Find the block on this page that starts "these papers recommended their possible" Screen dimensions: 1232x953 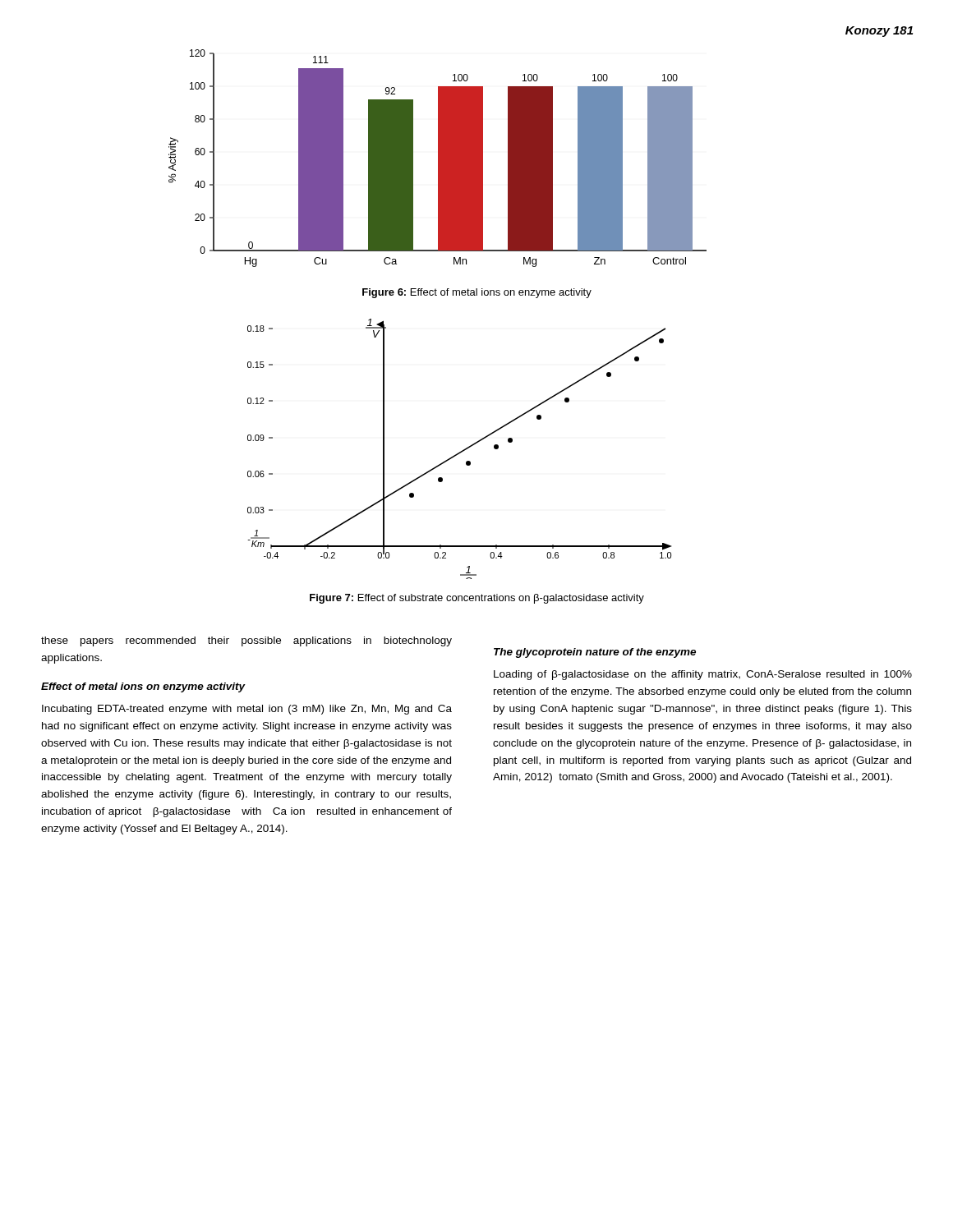click(x=246, y=649)
